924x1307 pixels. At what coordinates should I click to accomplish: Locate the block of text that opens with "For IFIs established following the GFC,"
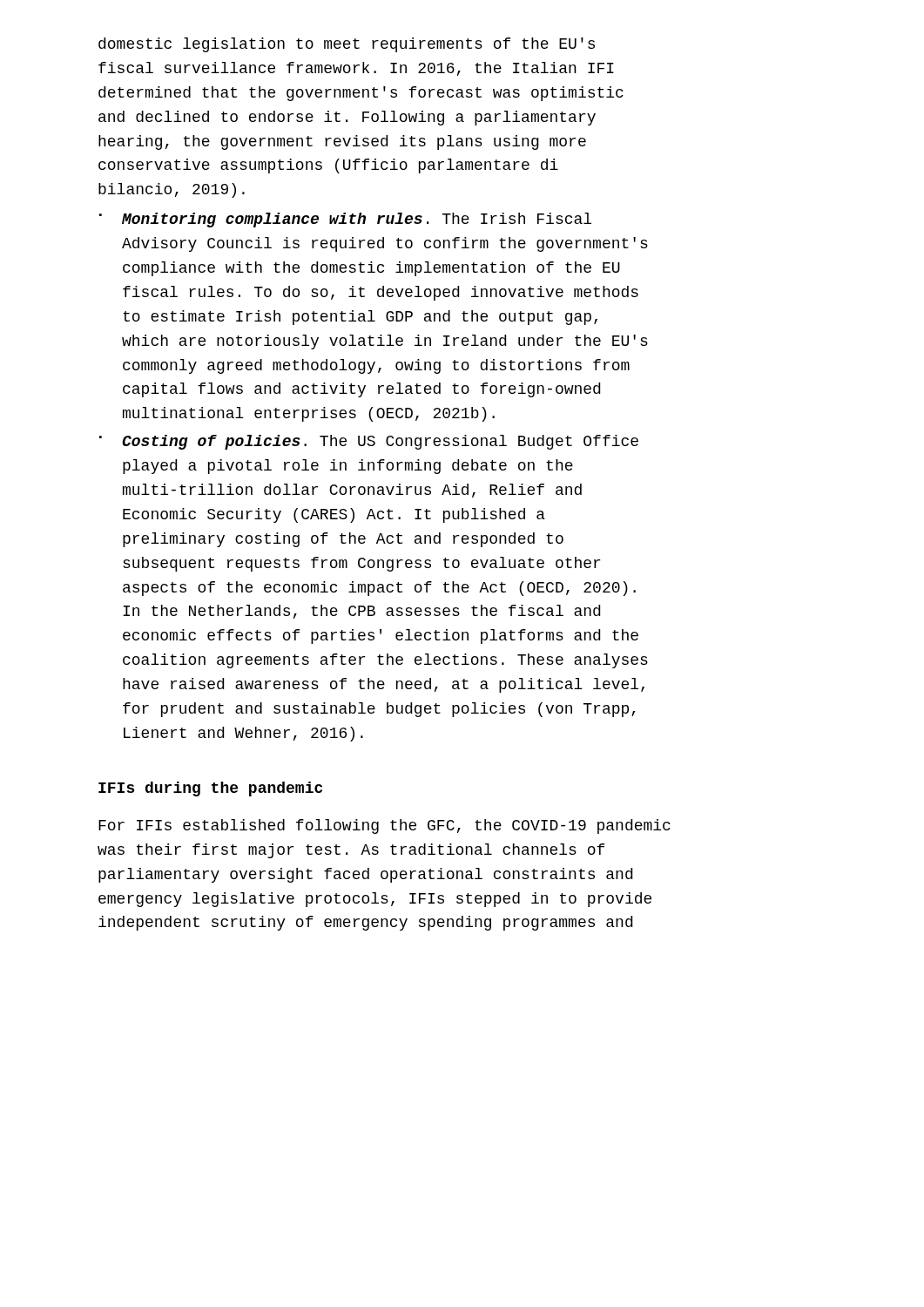click(x=384, y=874)
